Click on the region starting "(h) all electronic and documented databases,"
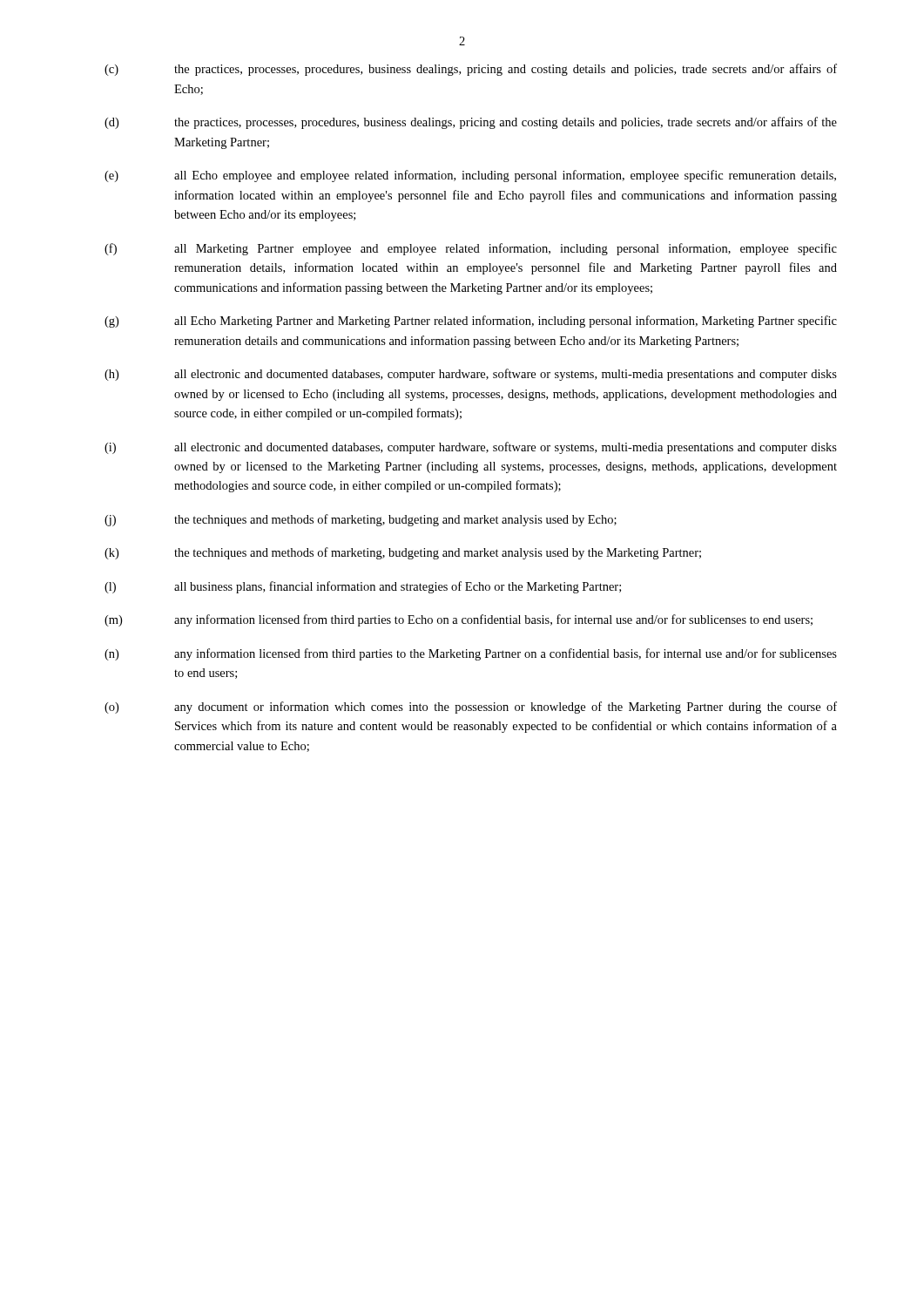Screen dimensions: 1307x924 471,394
